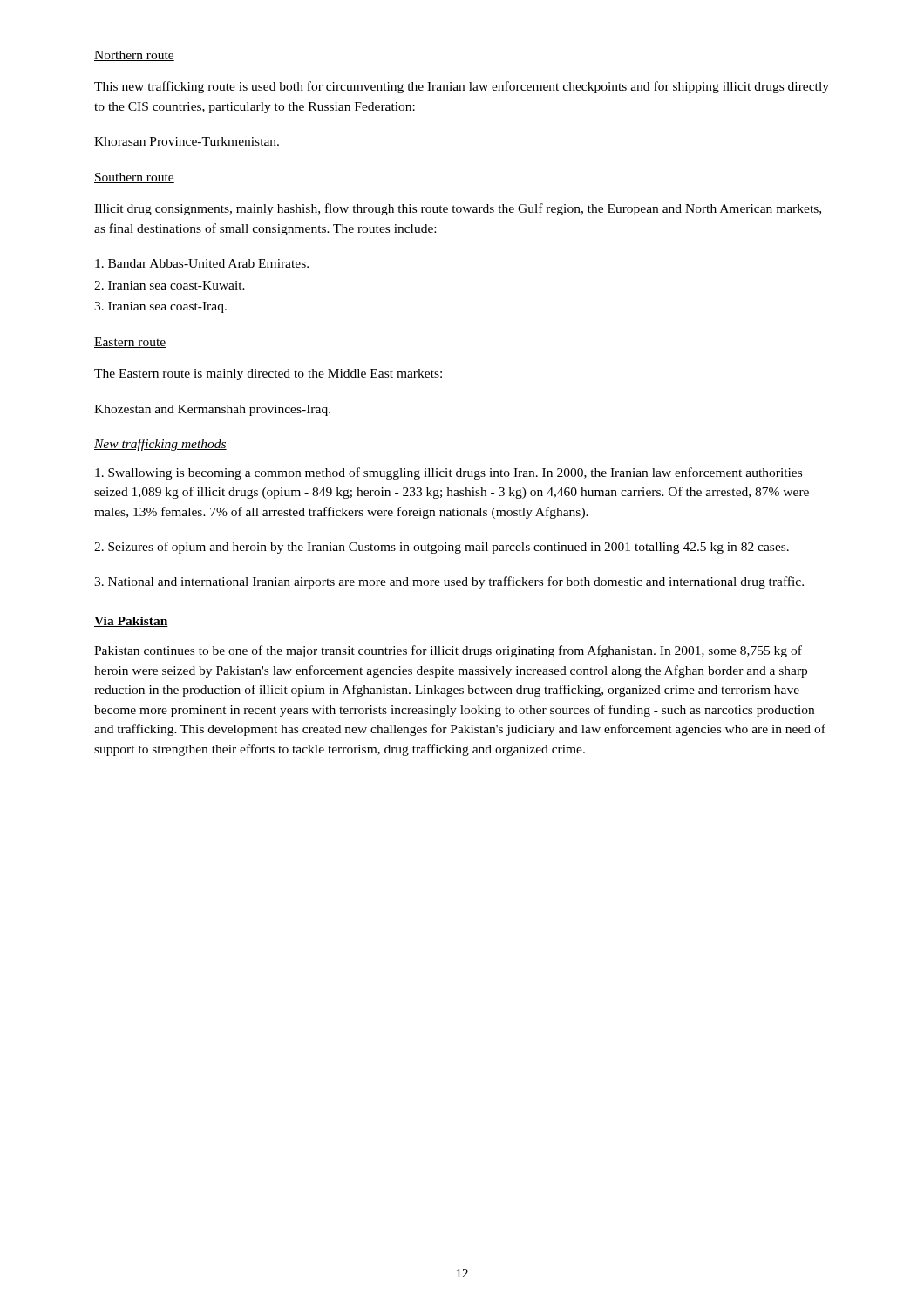Select the section header with the text "Northern route"
924x1308 pixels.
[x=134, y=55]
